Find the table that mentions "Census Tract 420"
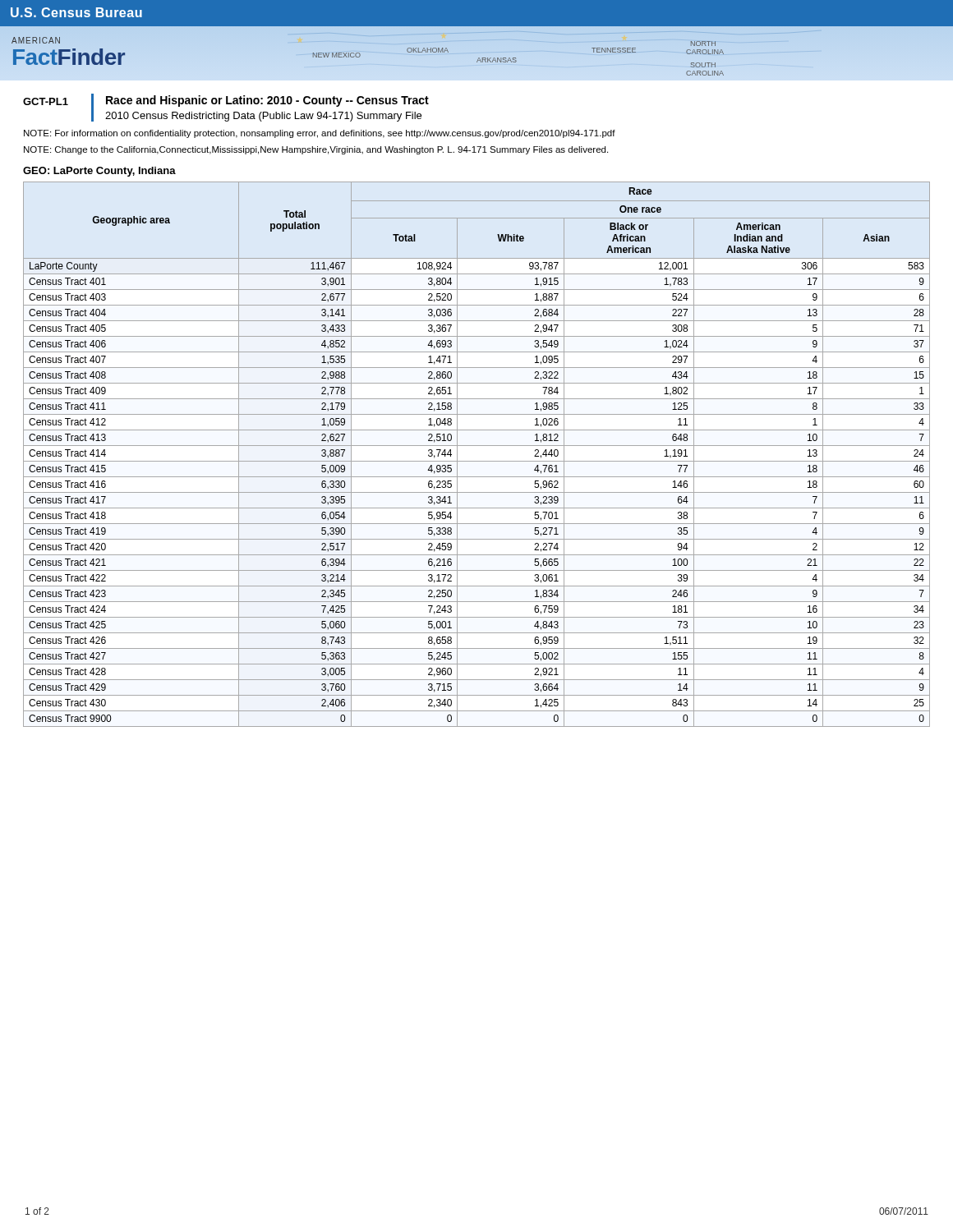 coord(476,454)
